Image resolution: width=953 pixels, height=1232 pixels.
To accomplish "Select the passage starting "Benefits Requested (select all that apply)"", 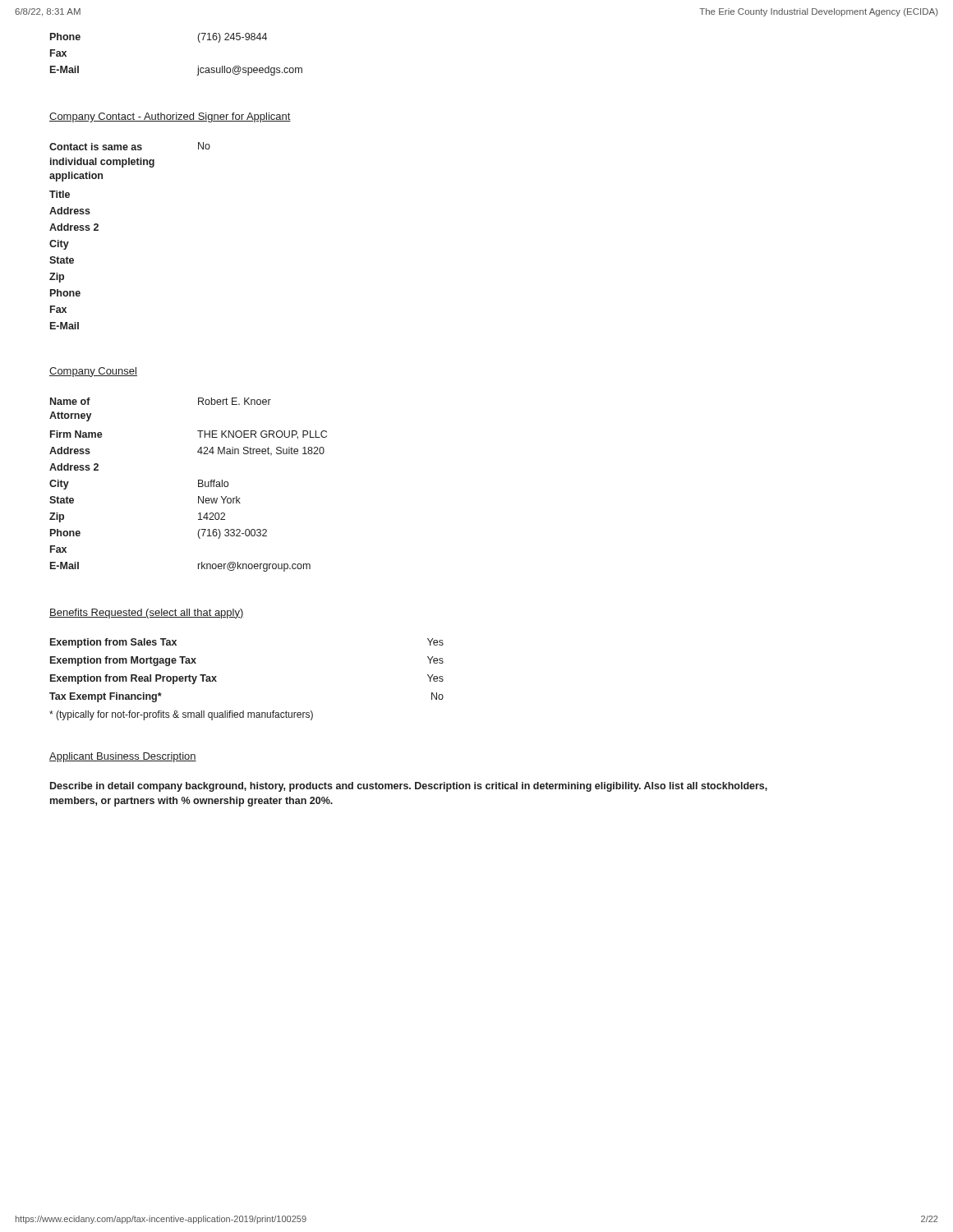I will click(146, 612).
